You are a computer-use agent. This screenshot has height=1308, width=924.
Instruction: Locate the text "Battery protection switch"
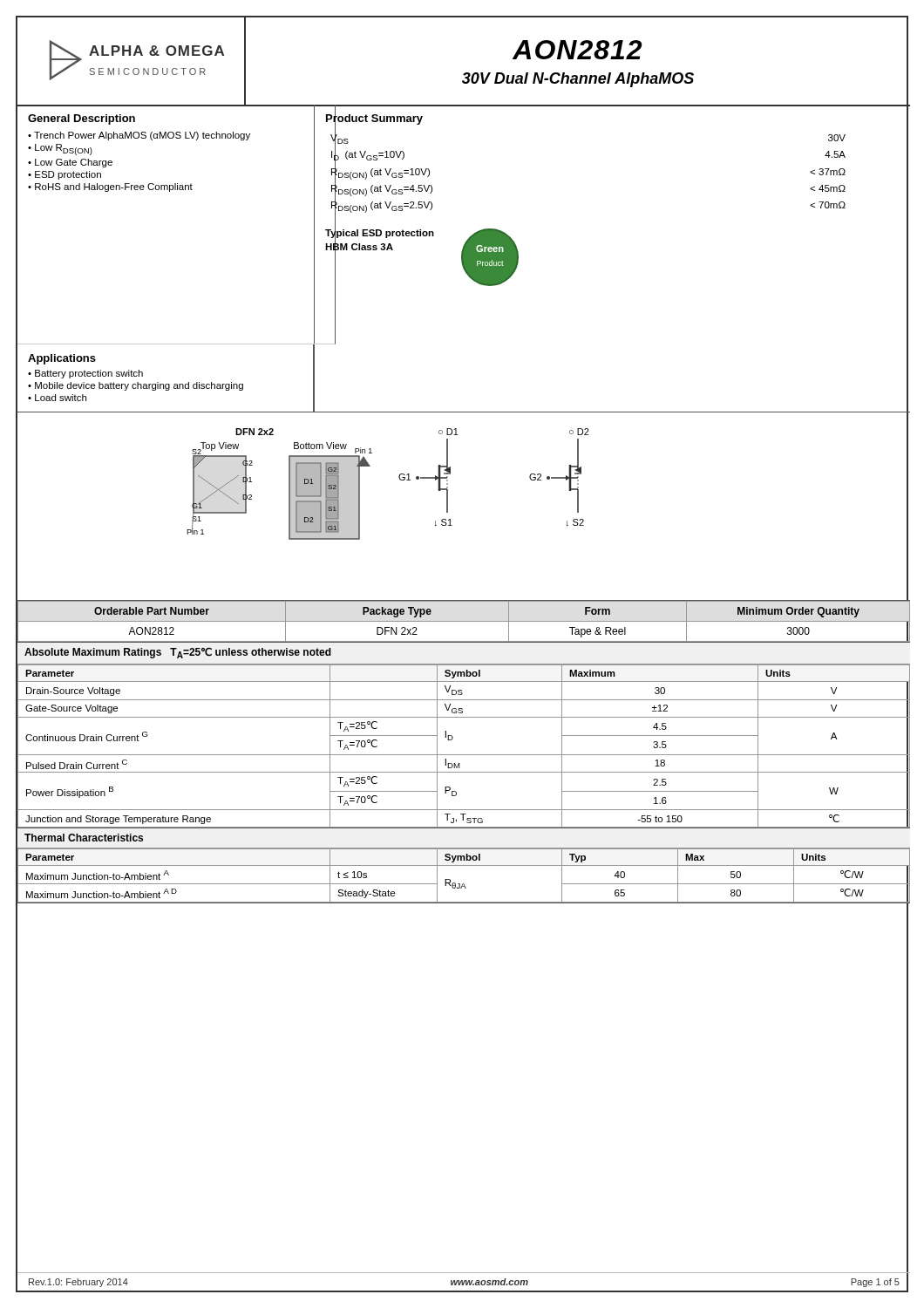point(89,373)
